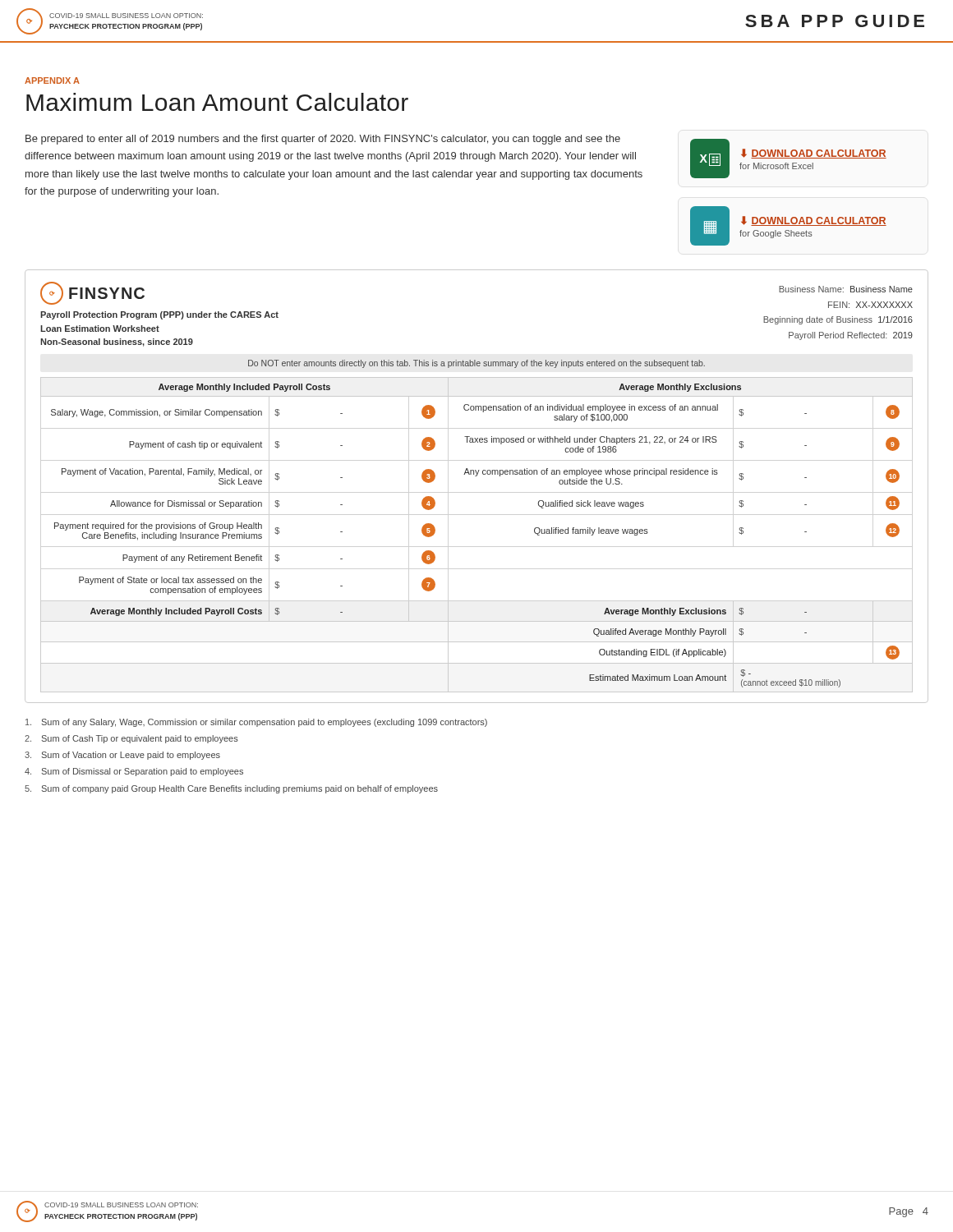Find the infographic
Image resolution: width=953 pixels, height=1232 pixels.
(803, 192)
